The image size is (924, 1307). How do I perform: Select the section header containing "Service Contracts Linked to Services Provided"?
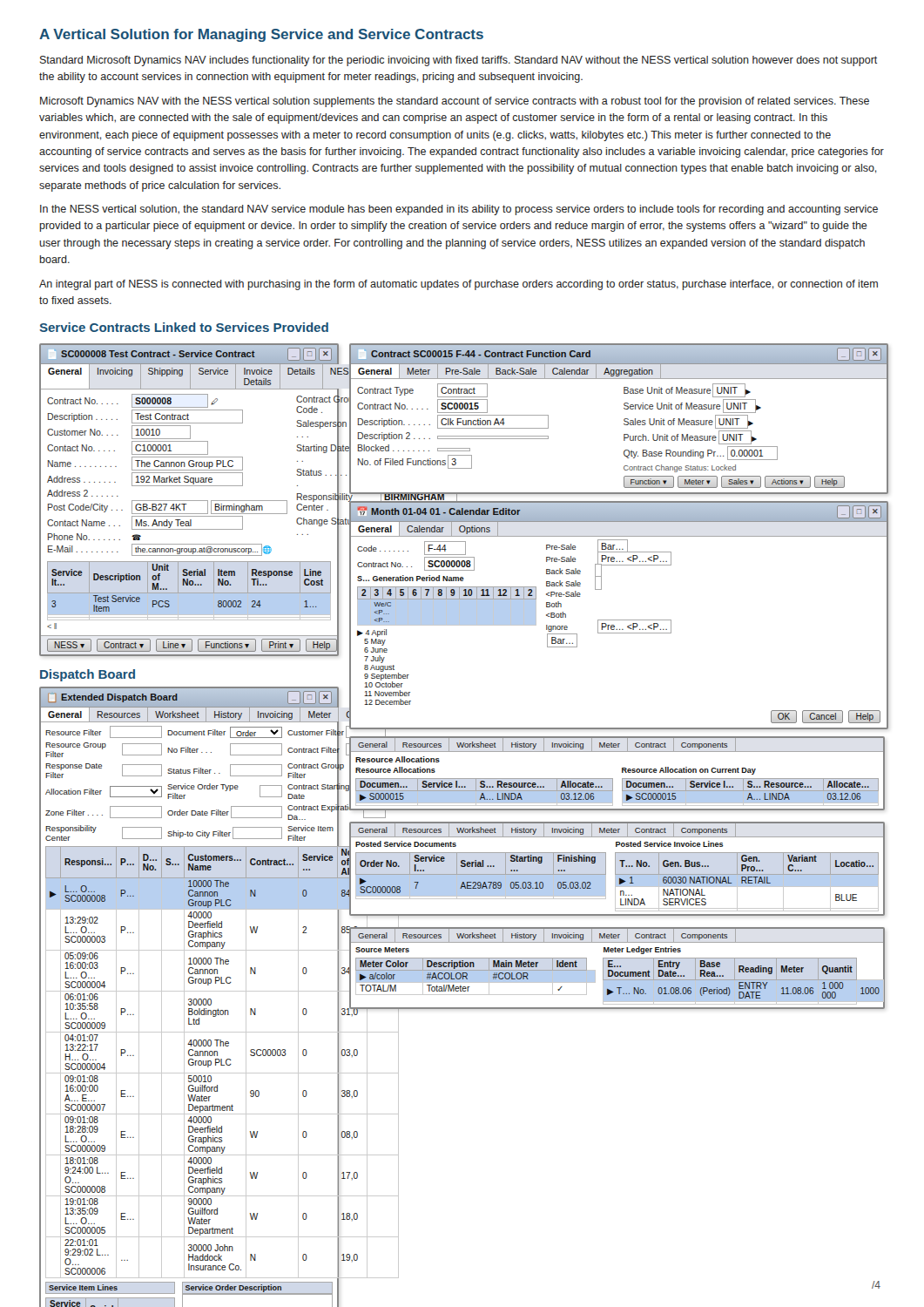pos(184,327)
